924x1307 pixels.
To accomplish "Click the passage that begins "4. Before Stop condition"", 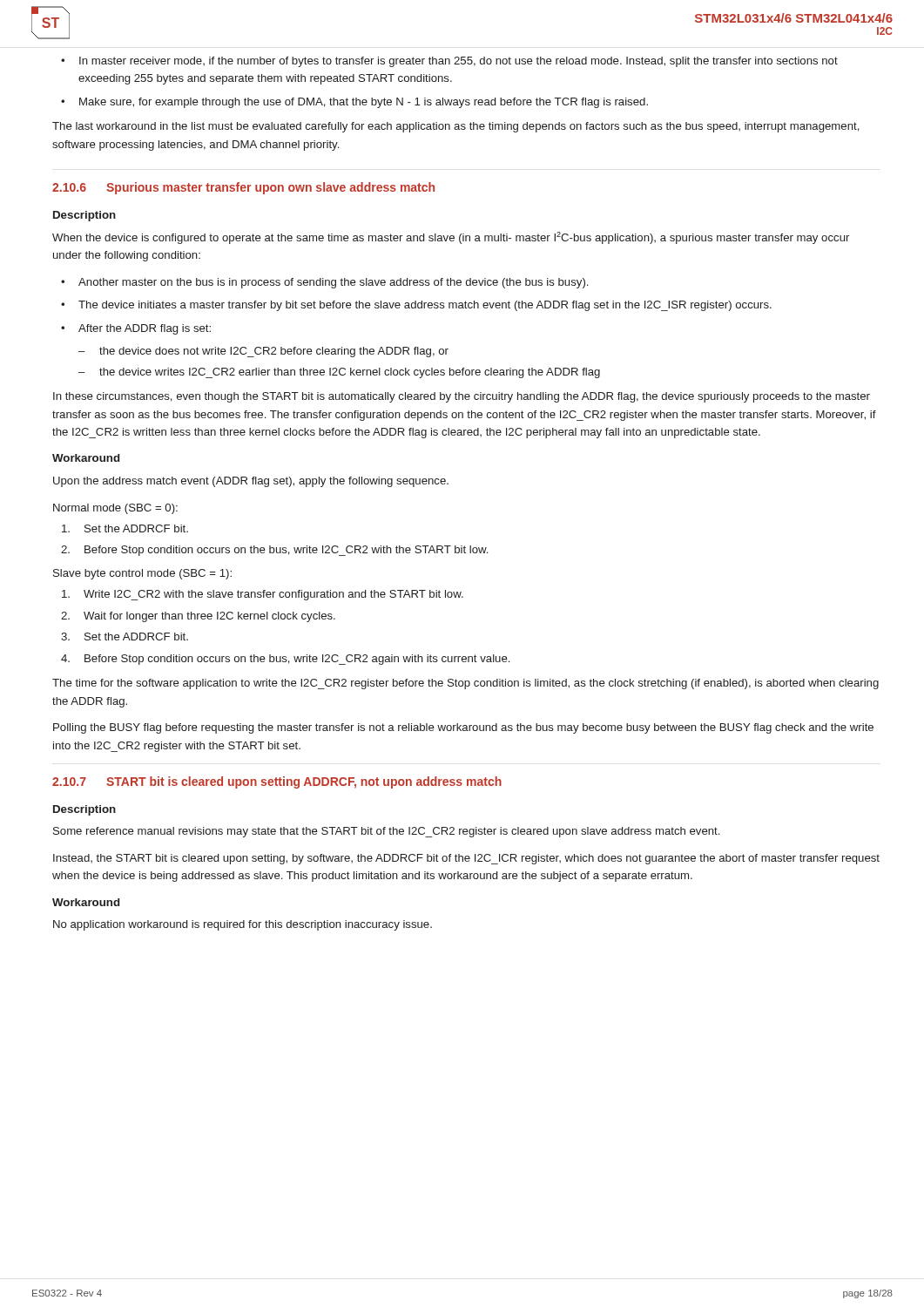I will 471,659.
